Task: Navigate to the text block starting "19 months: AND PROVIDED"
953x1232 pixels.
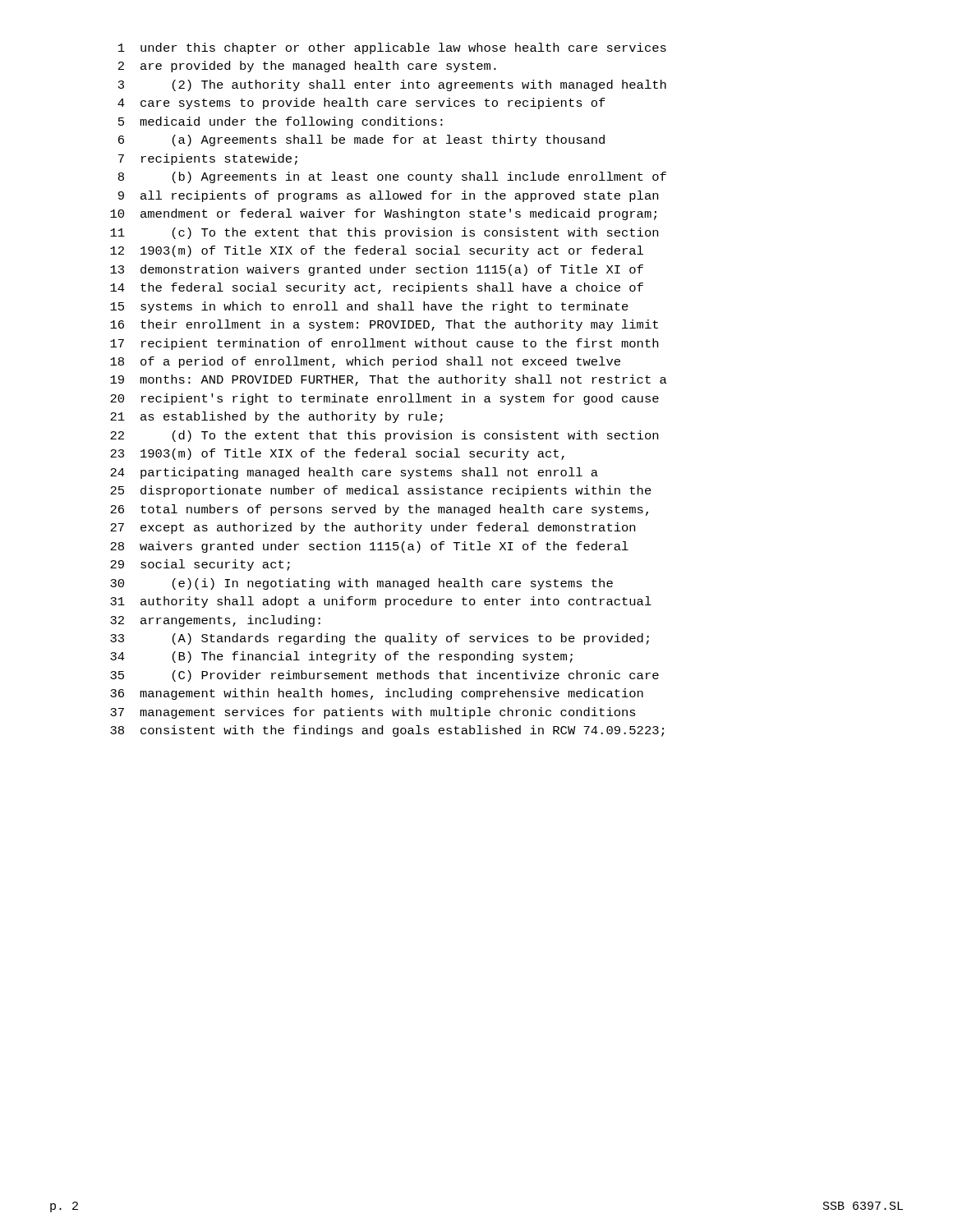Action: 493,381
